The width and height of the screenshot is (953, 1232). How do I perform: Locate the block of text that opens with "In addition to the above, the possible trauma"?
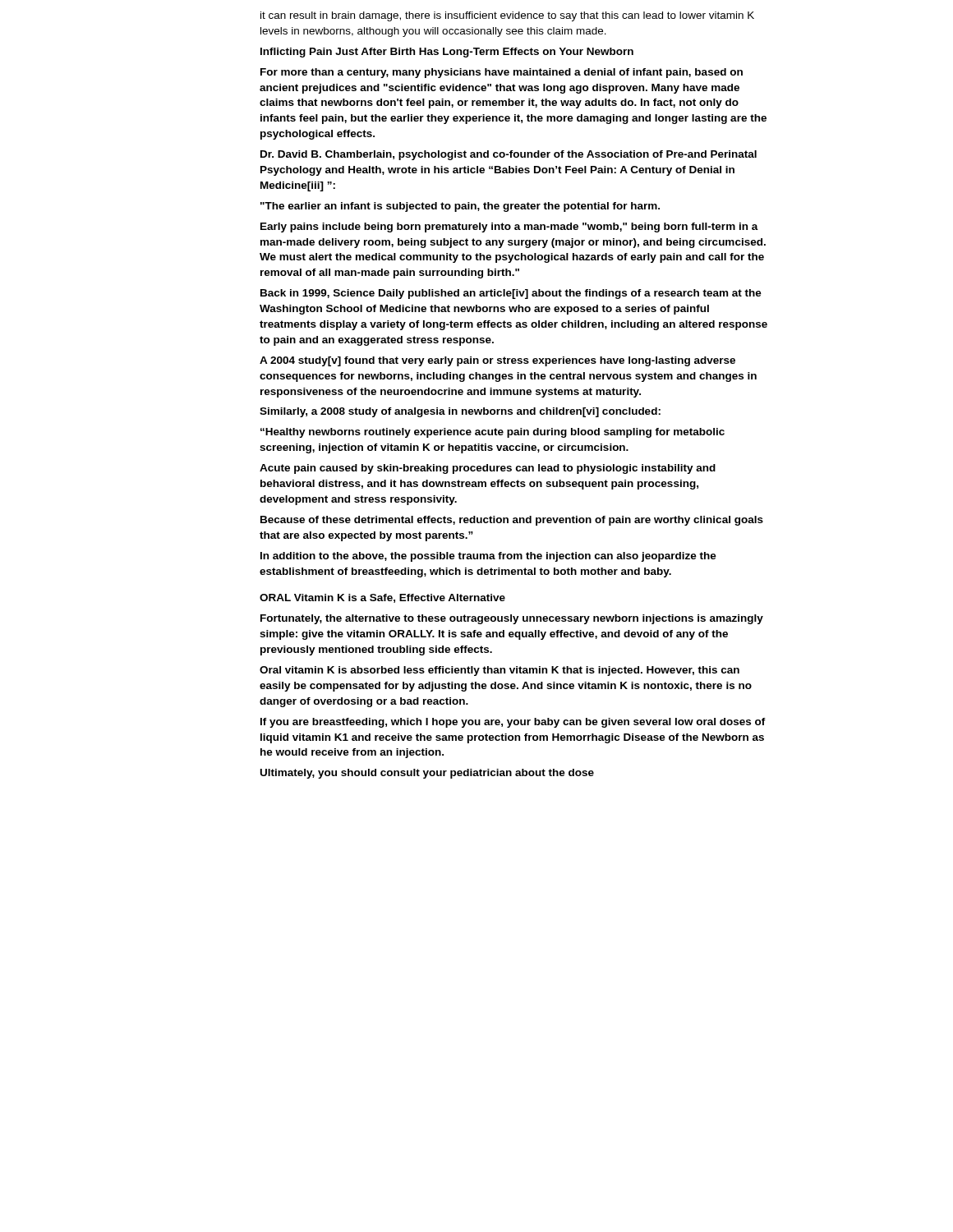click(514, 564)
